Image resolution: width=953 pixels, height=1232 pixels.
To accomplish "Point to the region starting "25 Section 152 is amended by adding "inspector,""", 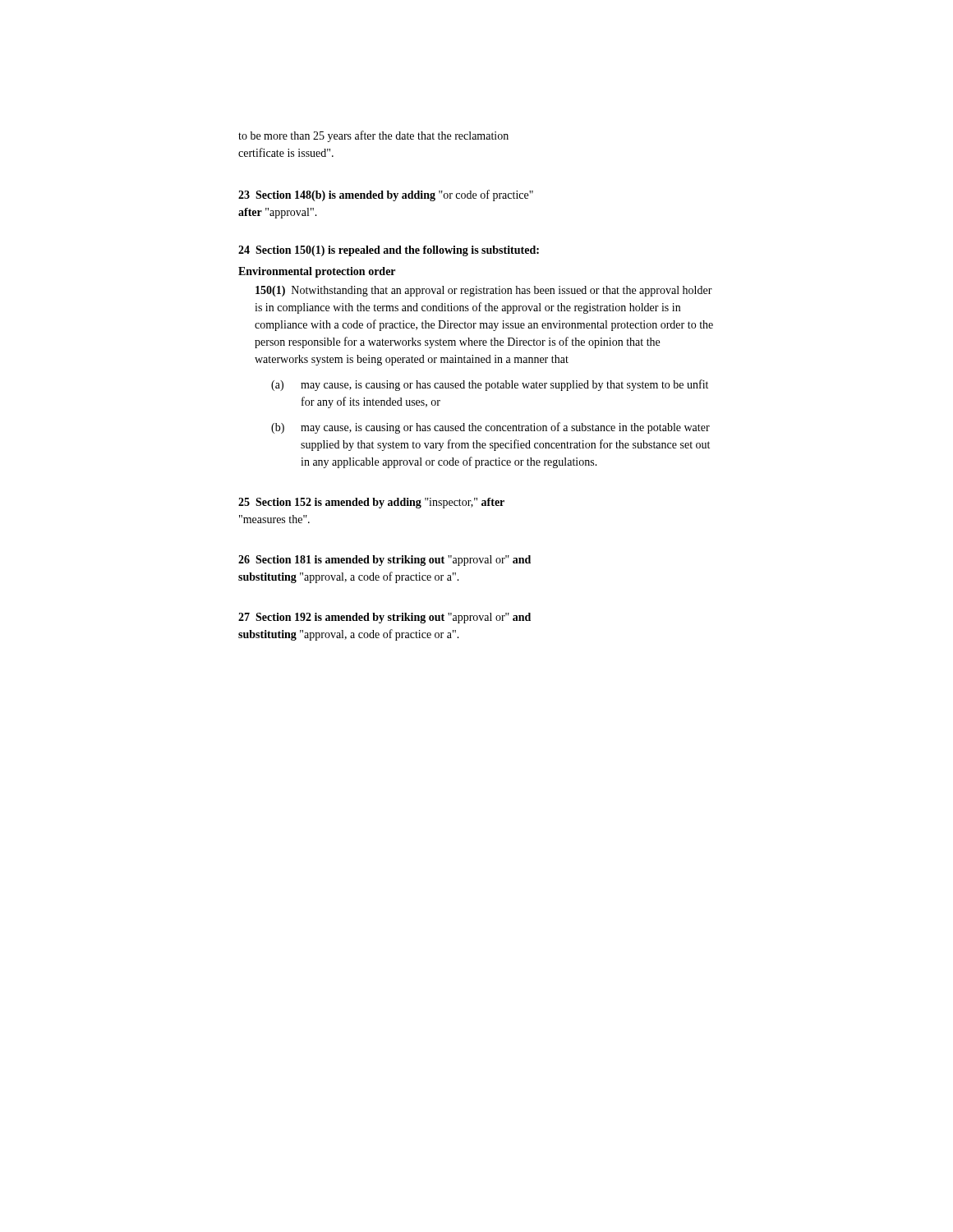I will tap(371, 511).
